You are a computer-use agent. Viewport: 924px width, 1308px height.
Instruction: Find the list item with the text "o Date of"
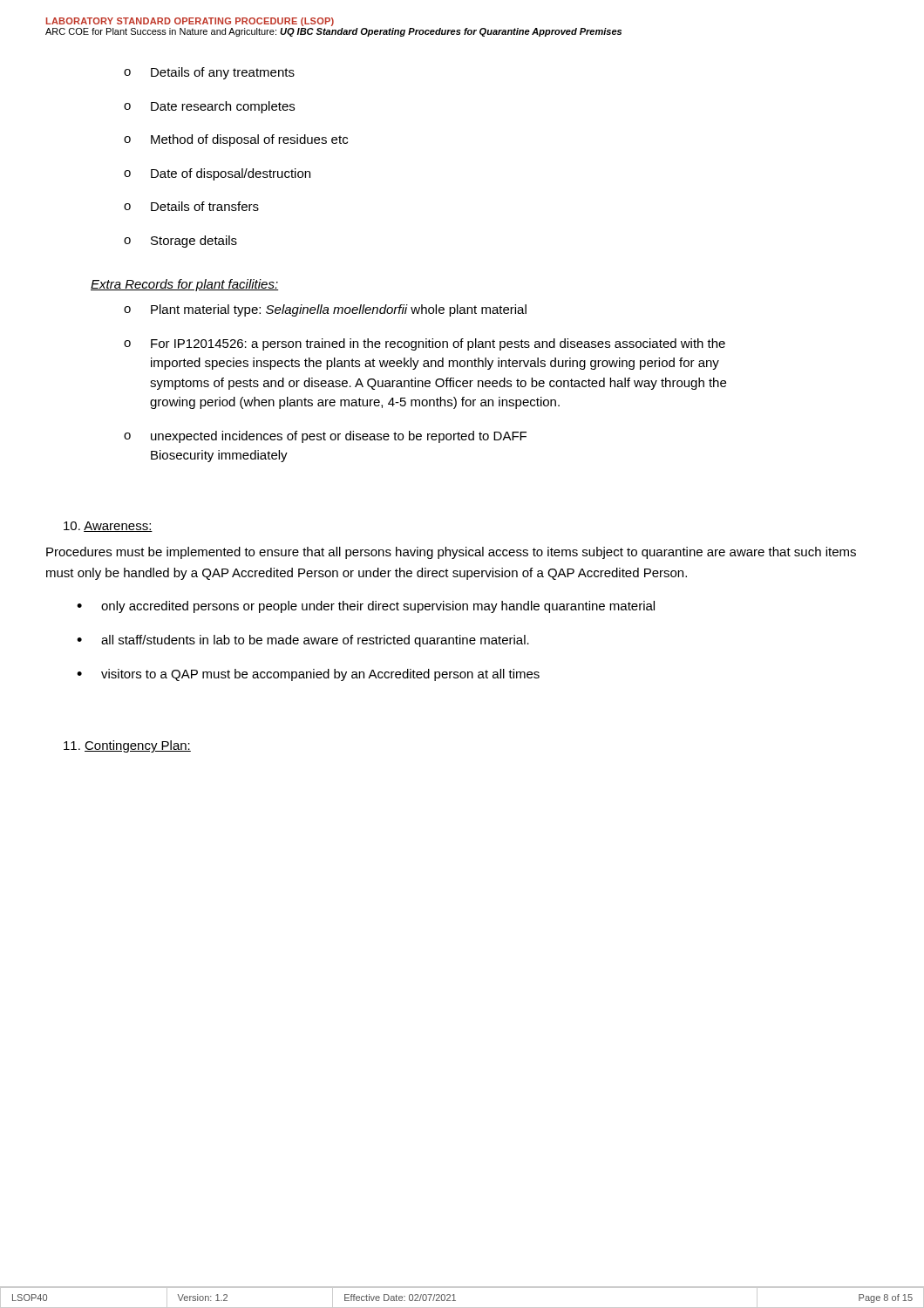218,173
